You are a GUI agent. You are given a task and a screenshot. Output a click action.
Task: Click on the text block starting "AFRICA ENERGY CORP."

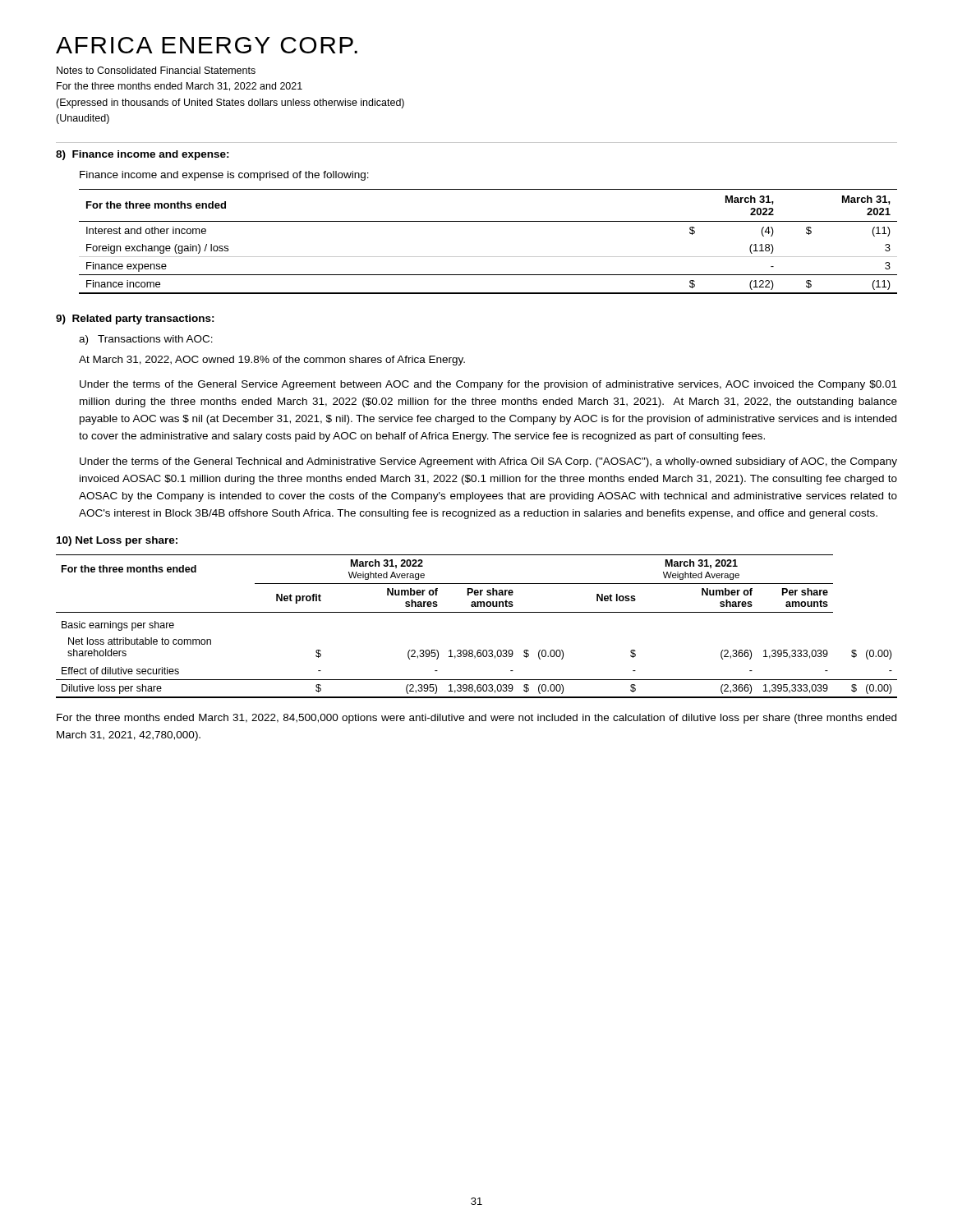(x=208, y=45)
